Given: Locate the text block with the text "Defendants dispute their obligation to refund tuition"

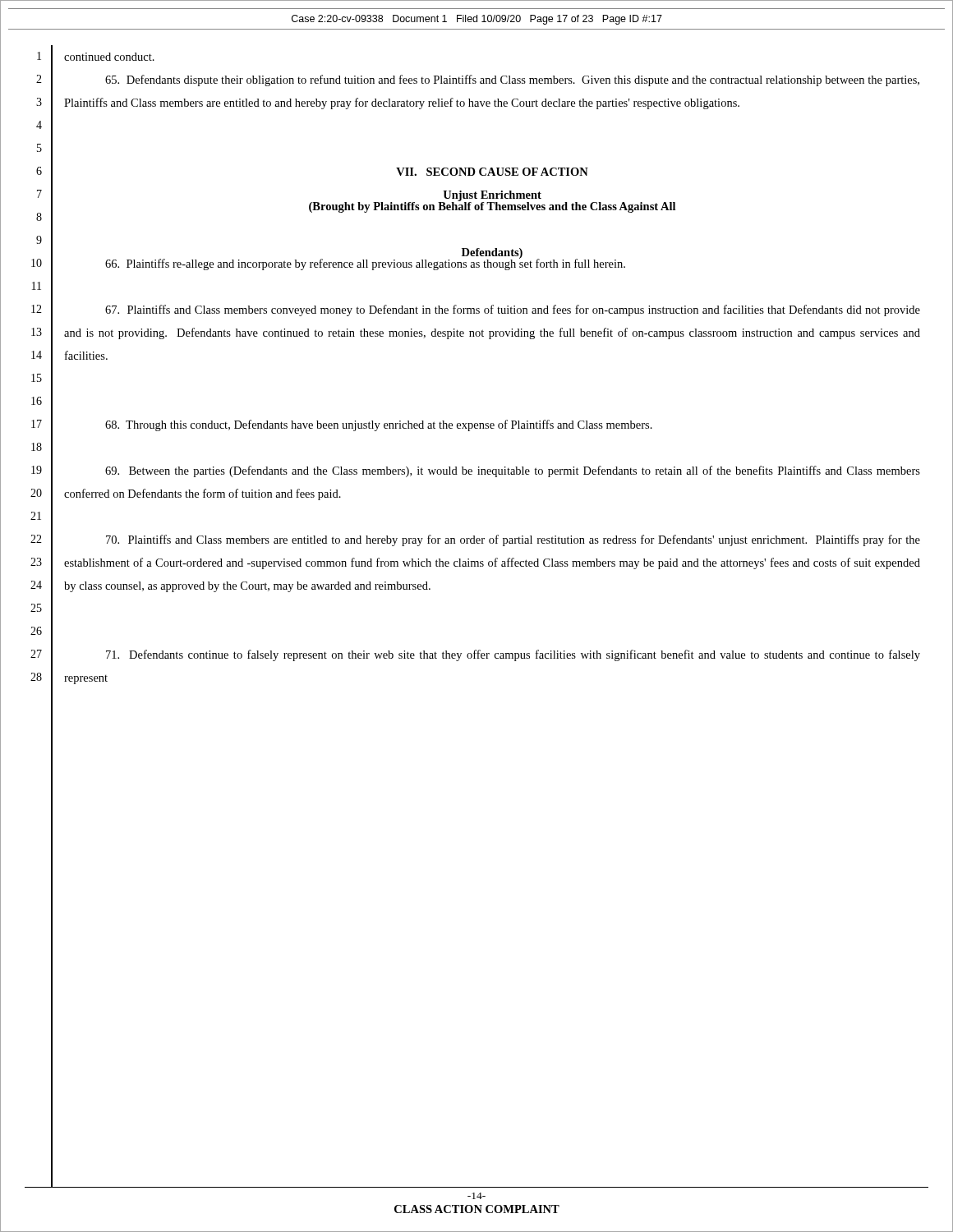Looking at the screenshot, I should click(492, 91).
